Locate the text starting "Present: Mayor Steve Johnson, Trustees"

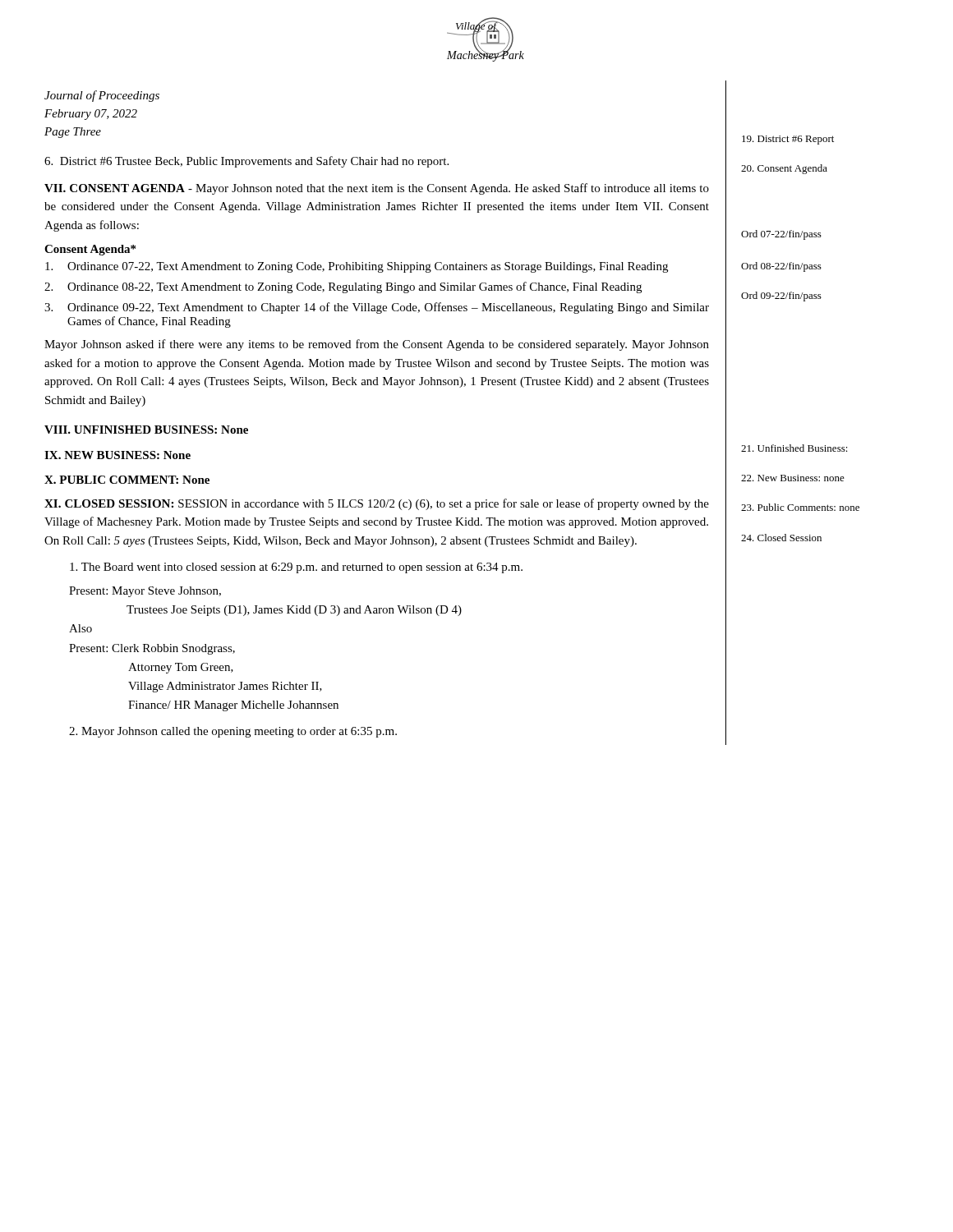pos(145,592)
